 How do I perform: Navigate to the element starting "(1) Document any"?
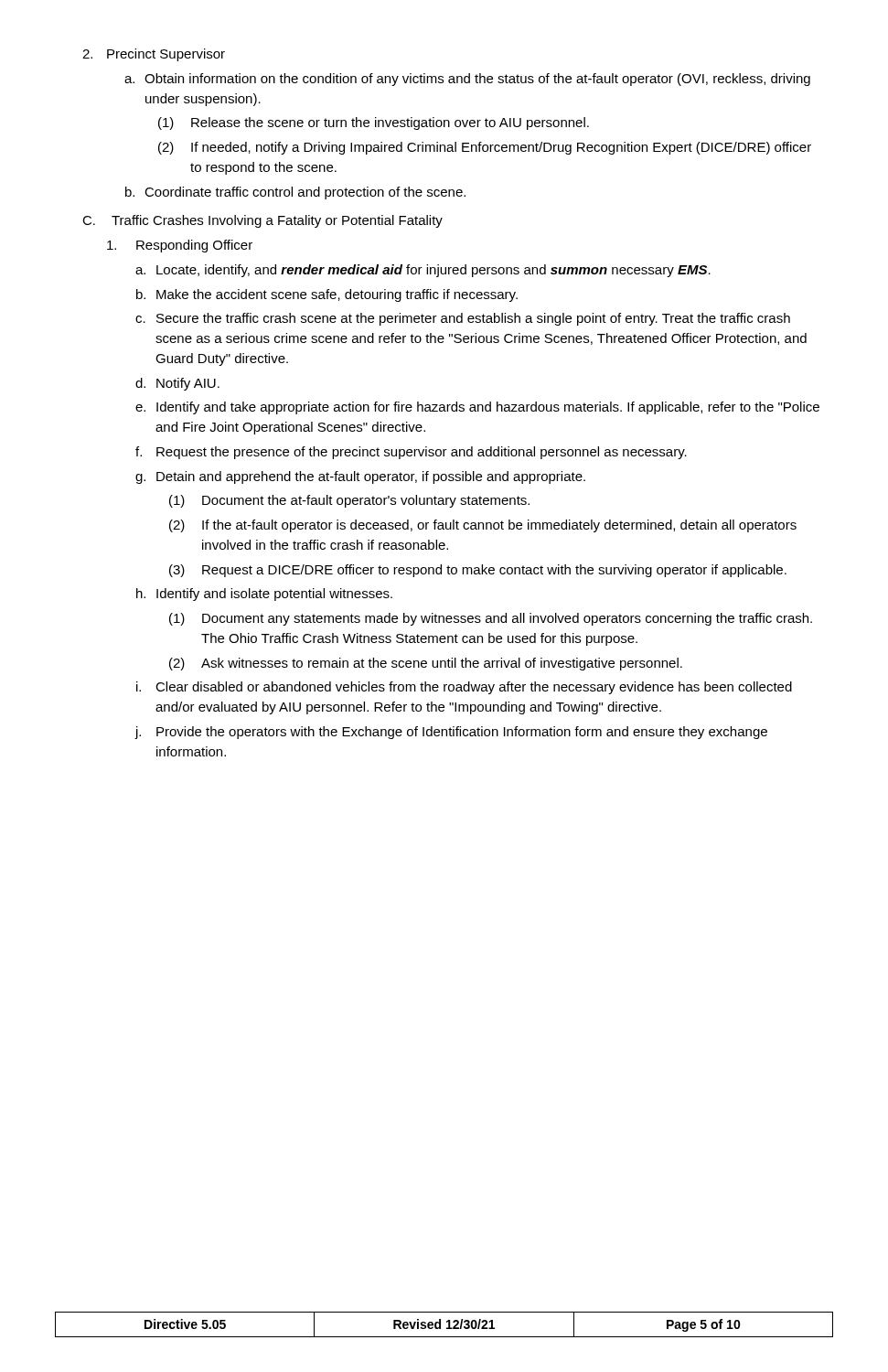[x=496, y=628]
